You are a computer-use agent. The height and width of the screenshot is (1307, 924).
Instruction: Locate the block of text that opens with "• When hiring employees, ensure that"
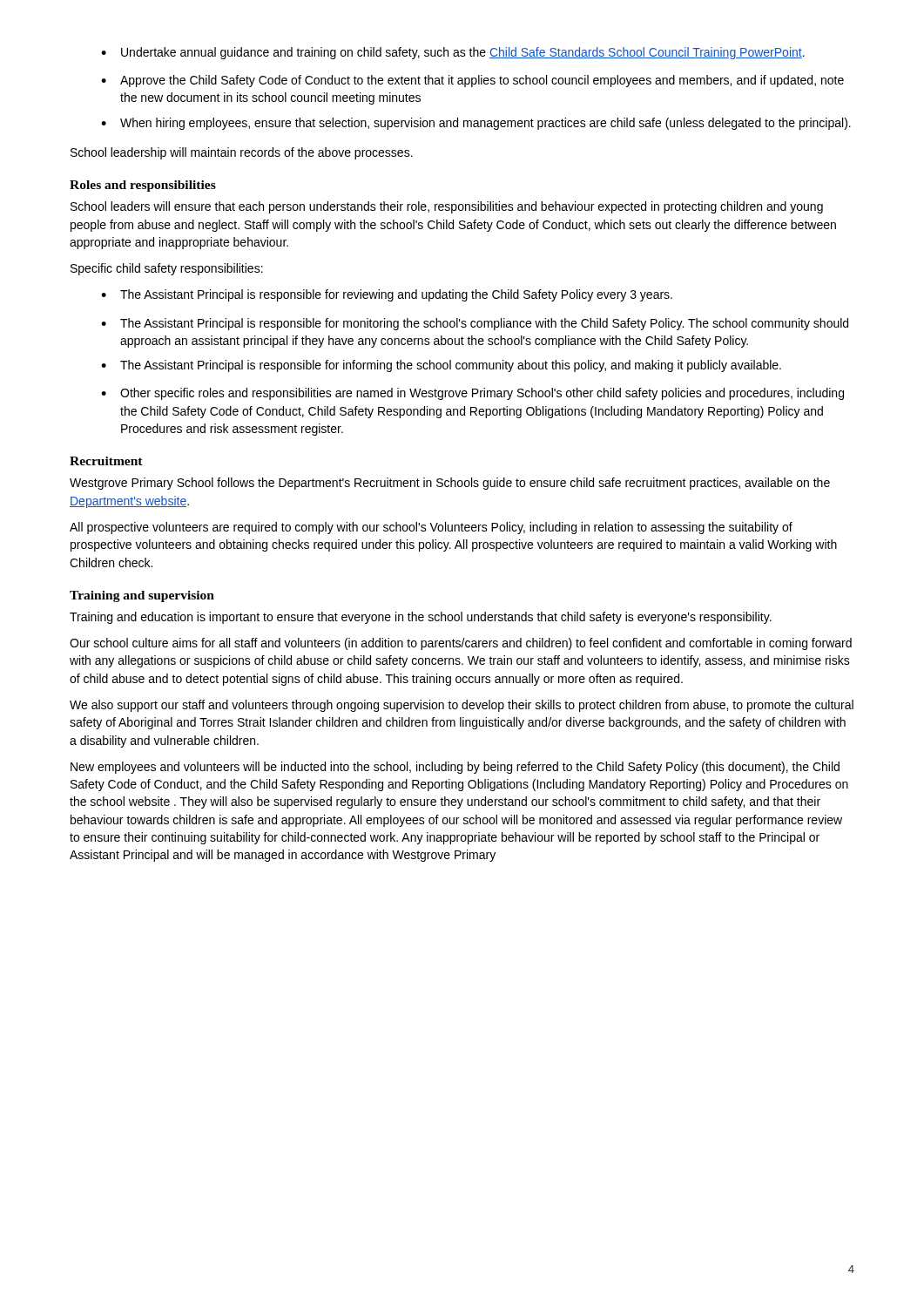pos(478,124)
